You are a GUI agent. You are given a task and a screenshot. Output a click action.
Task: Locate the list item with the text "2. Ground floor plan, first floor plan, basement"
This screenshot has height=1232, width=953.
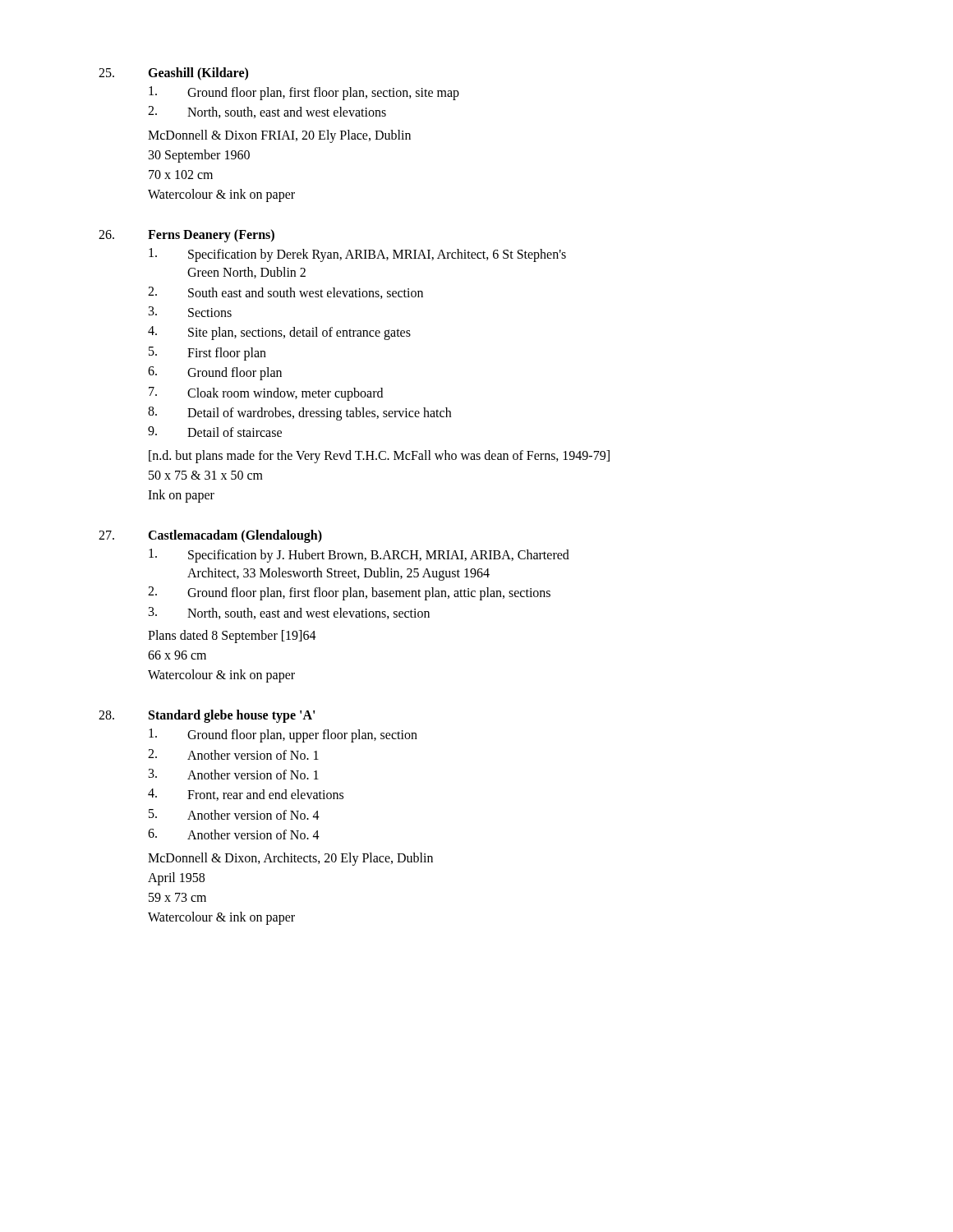click(501, 594)
